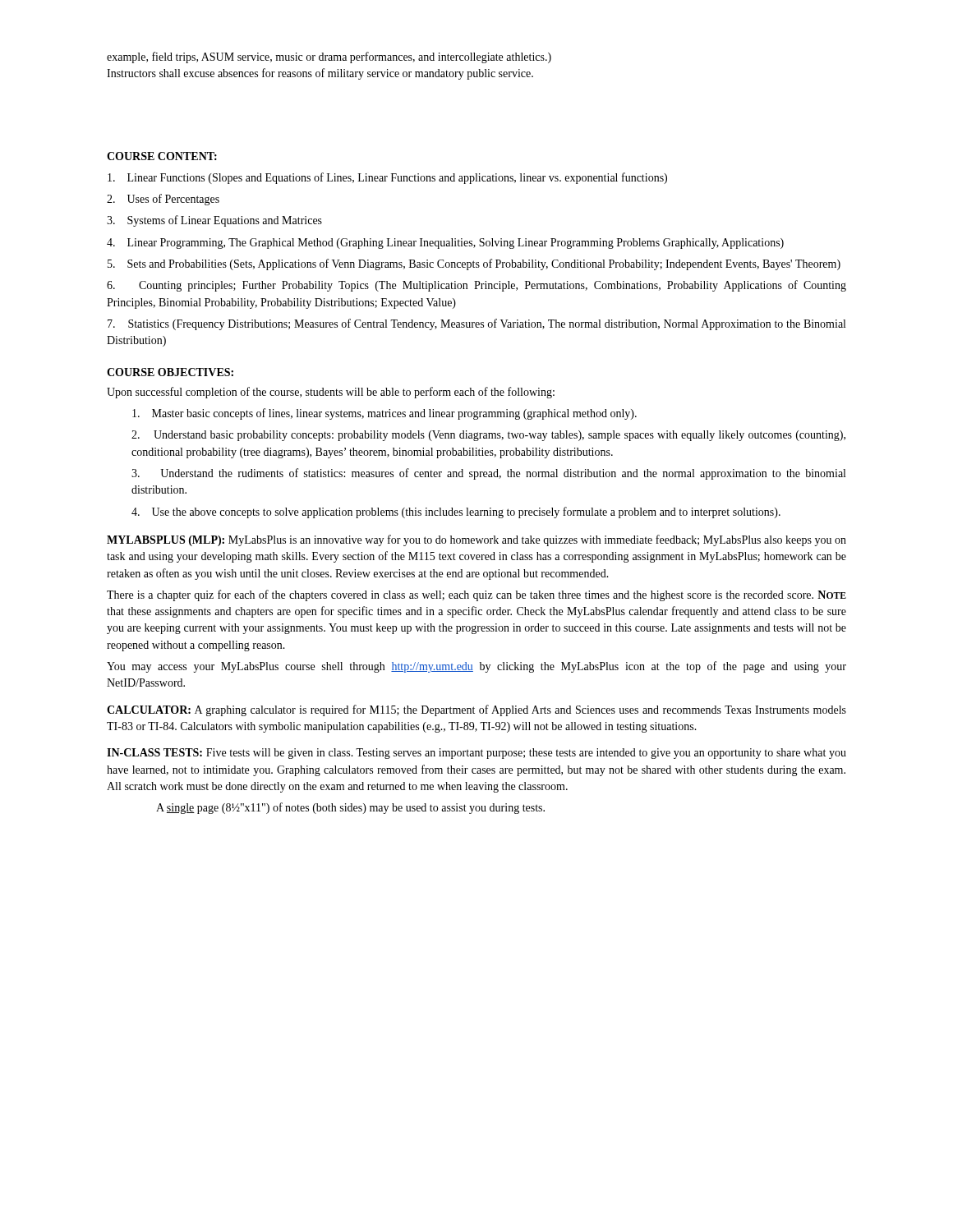Find the block starting "CALCULATOR: A graphing calculator is required"
Image resolution: width=953 pixels, height=1232 pixels.
476,719
